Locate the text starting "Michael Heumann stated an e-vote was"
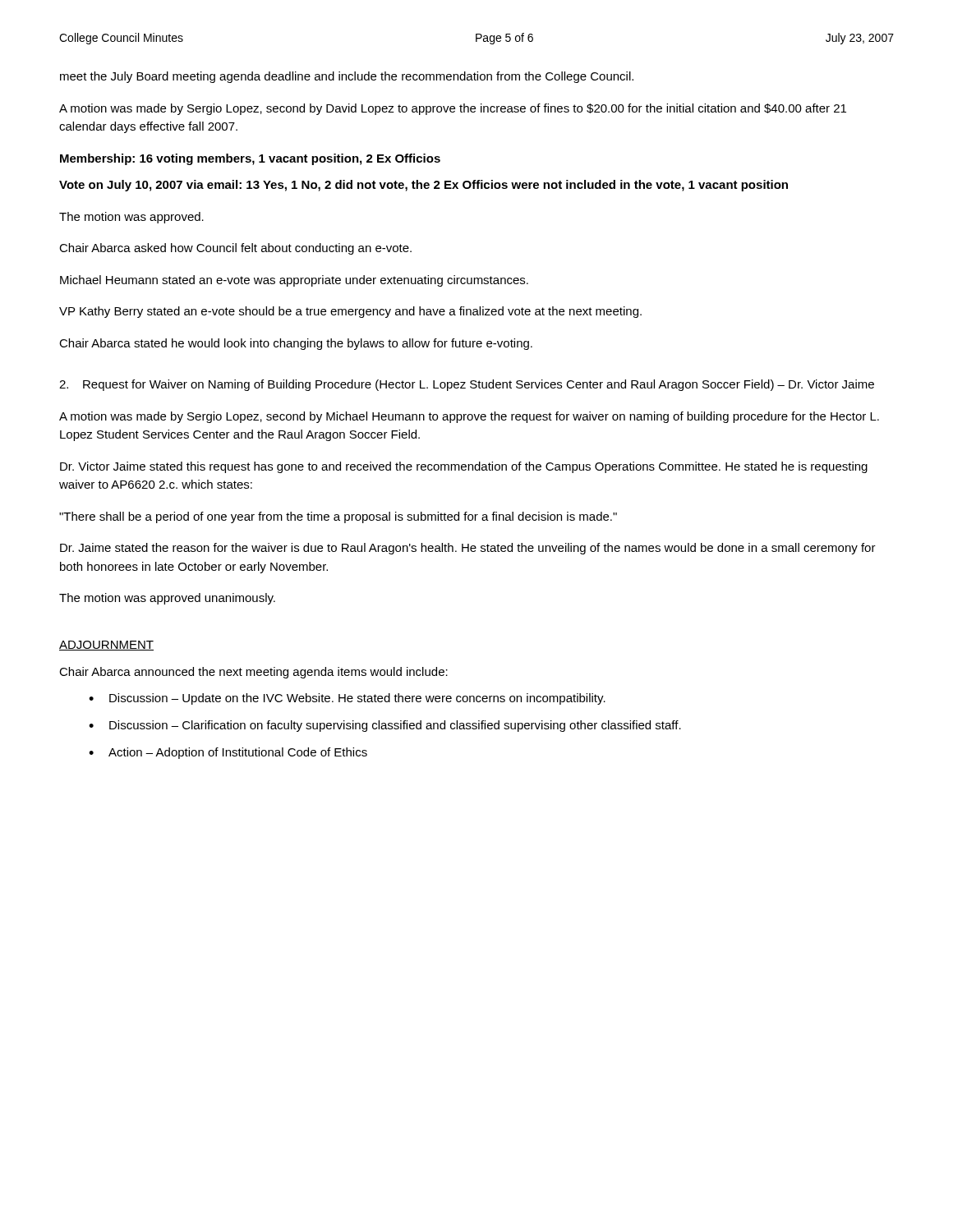 (294, 279)
